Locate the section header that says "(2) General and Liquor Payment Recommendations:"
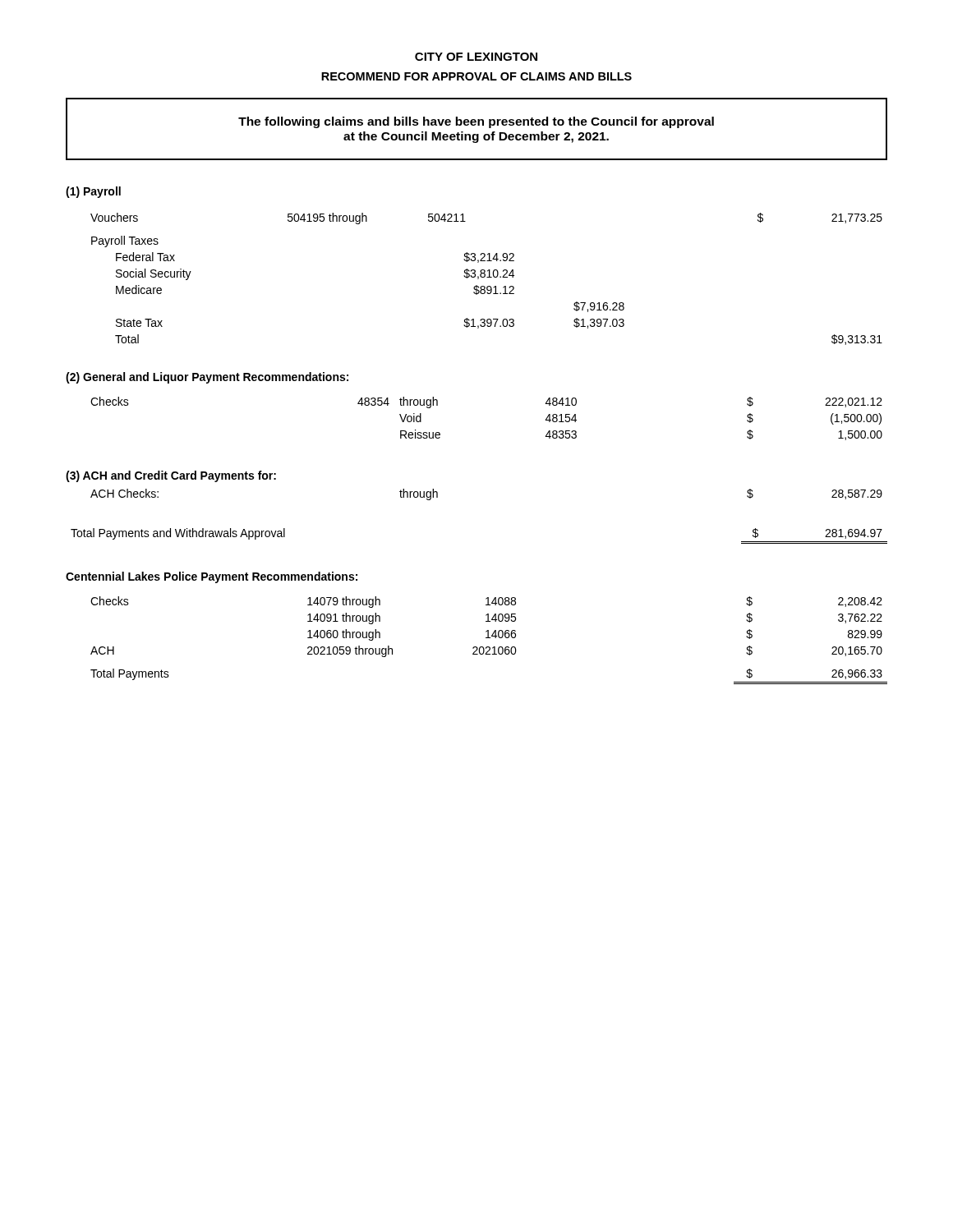953x1232 pixels. click(208, 377)
